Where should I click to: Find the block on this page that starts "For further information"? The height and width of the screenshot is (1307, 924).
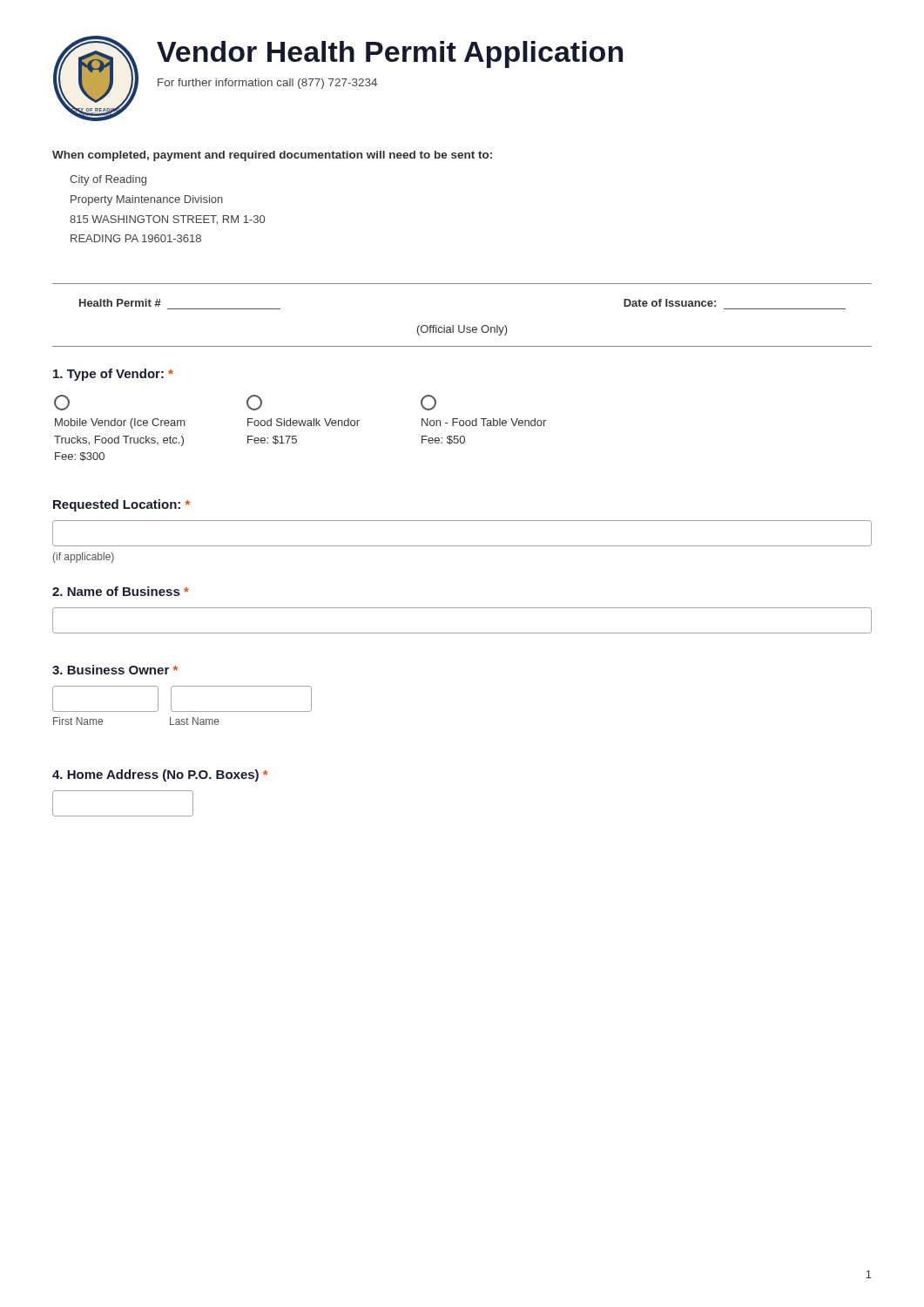click(267, 82)
